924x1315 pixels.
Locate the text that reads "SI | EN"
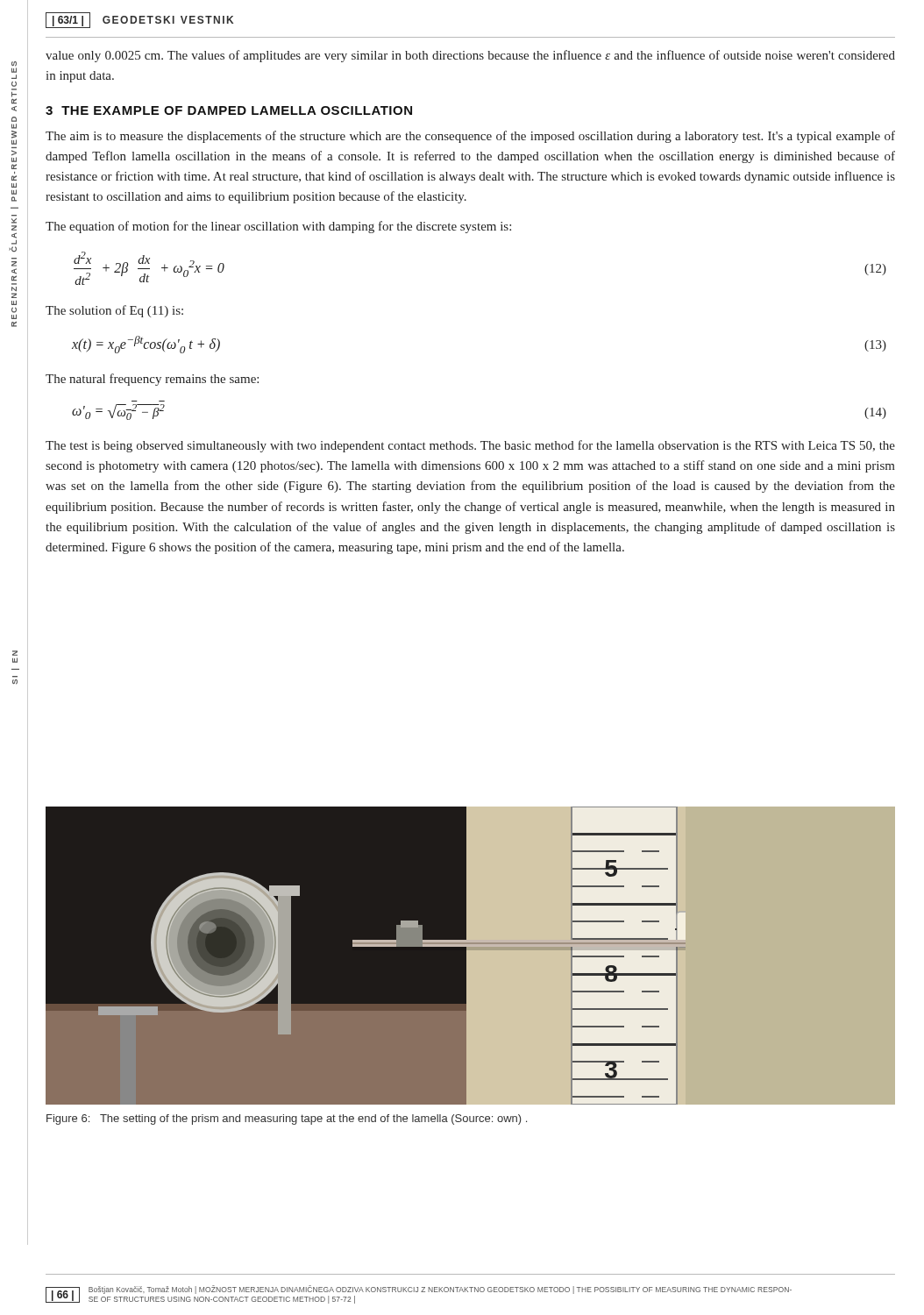[x=14, y=666]
